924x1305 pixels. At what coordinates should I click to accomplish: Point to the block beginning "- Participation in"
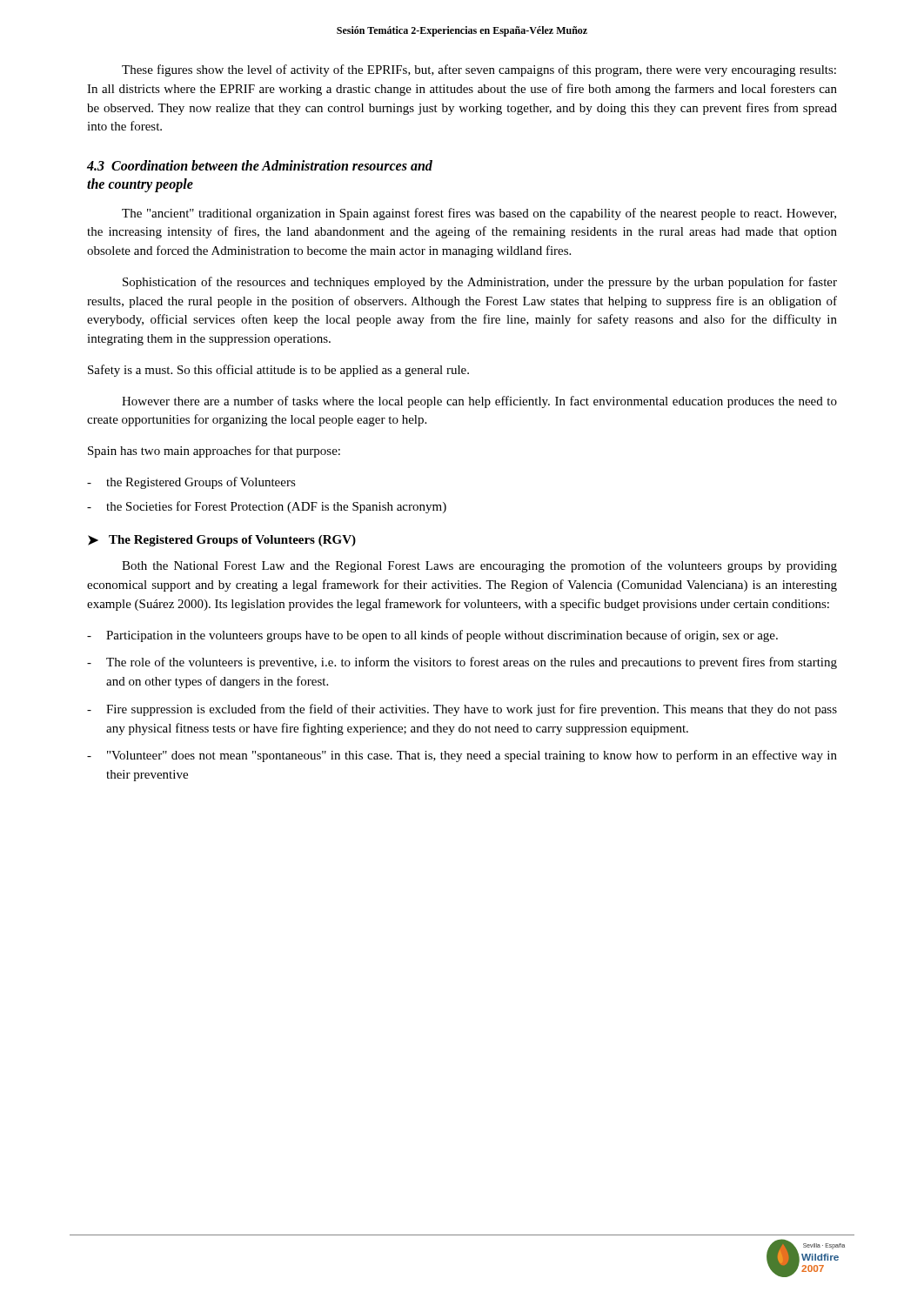coord(433,635)
